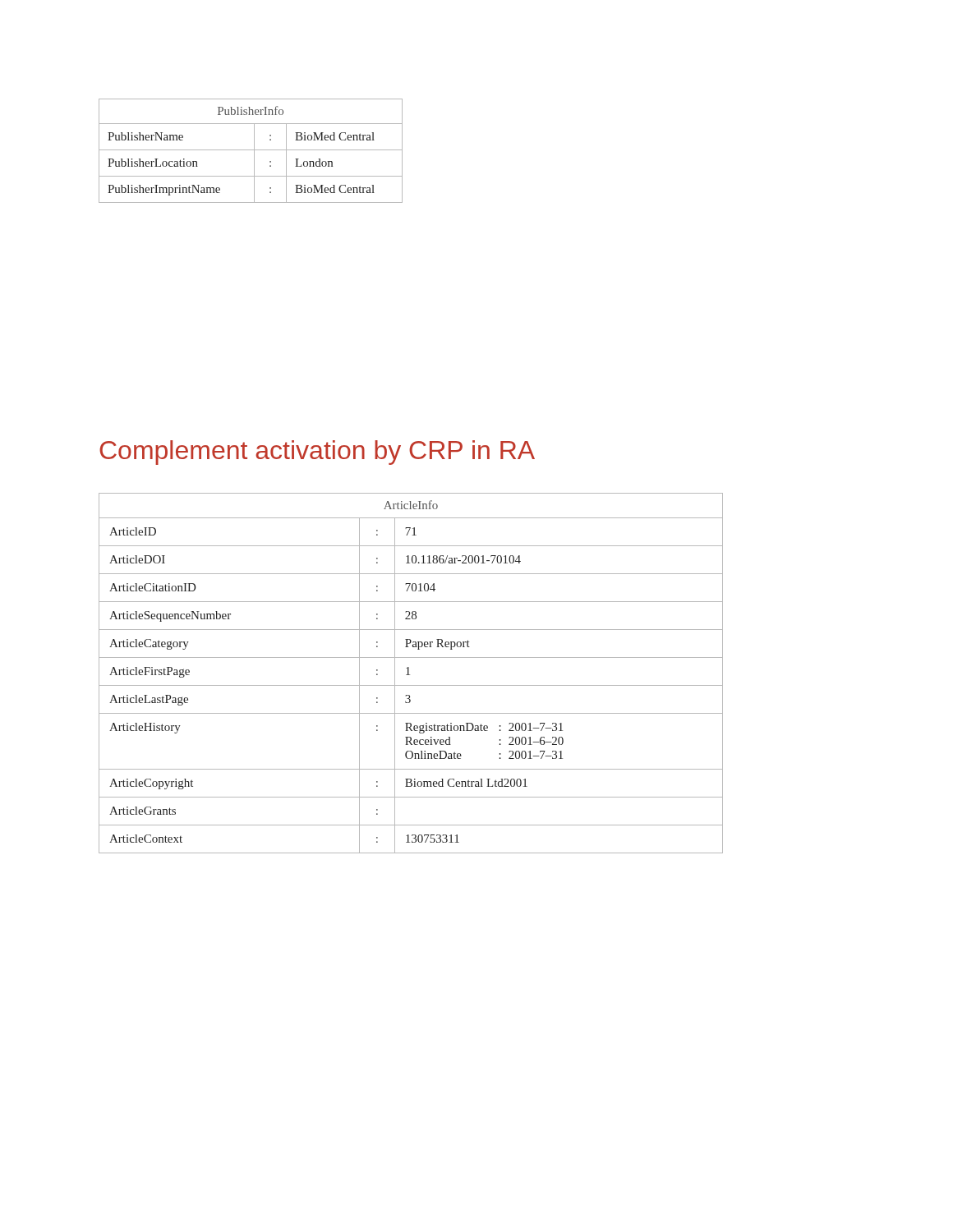
Task: Locate the text block starting "Complement activation by CRP"
Action: tap(317, 450)
